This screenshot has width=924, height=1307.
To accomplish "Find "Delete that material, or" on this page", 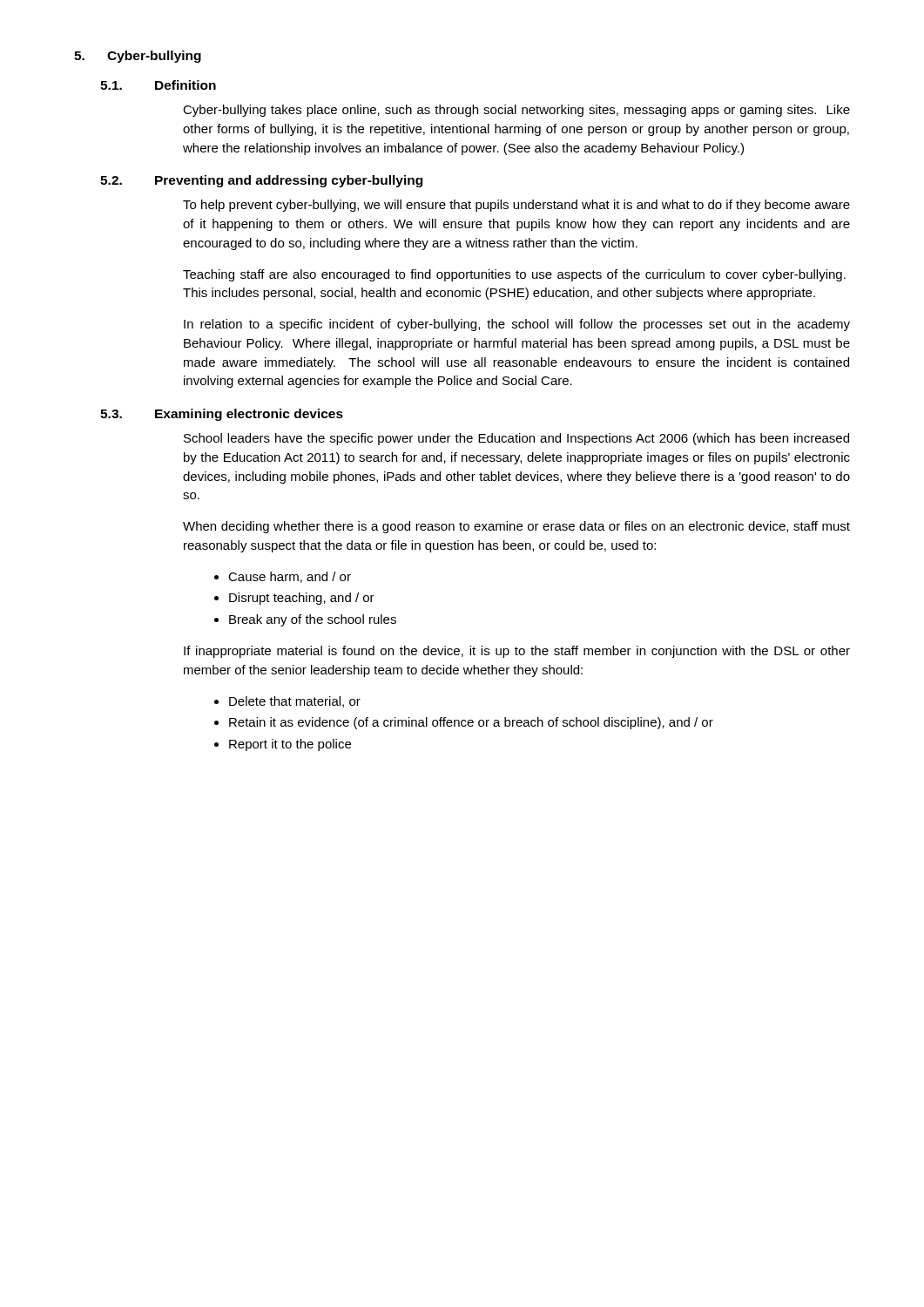I will 294,701.
